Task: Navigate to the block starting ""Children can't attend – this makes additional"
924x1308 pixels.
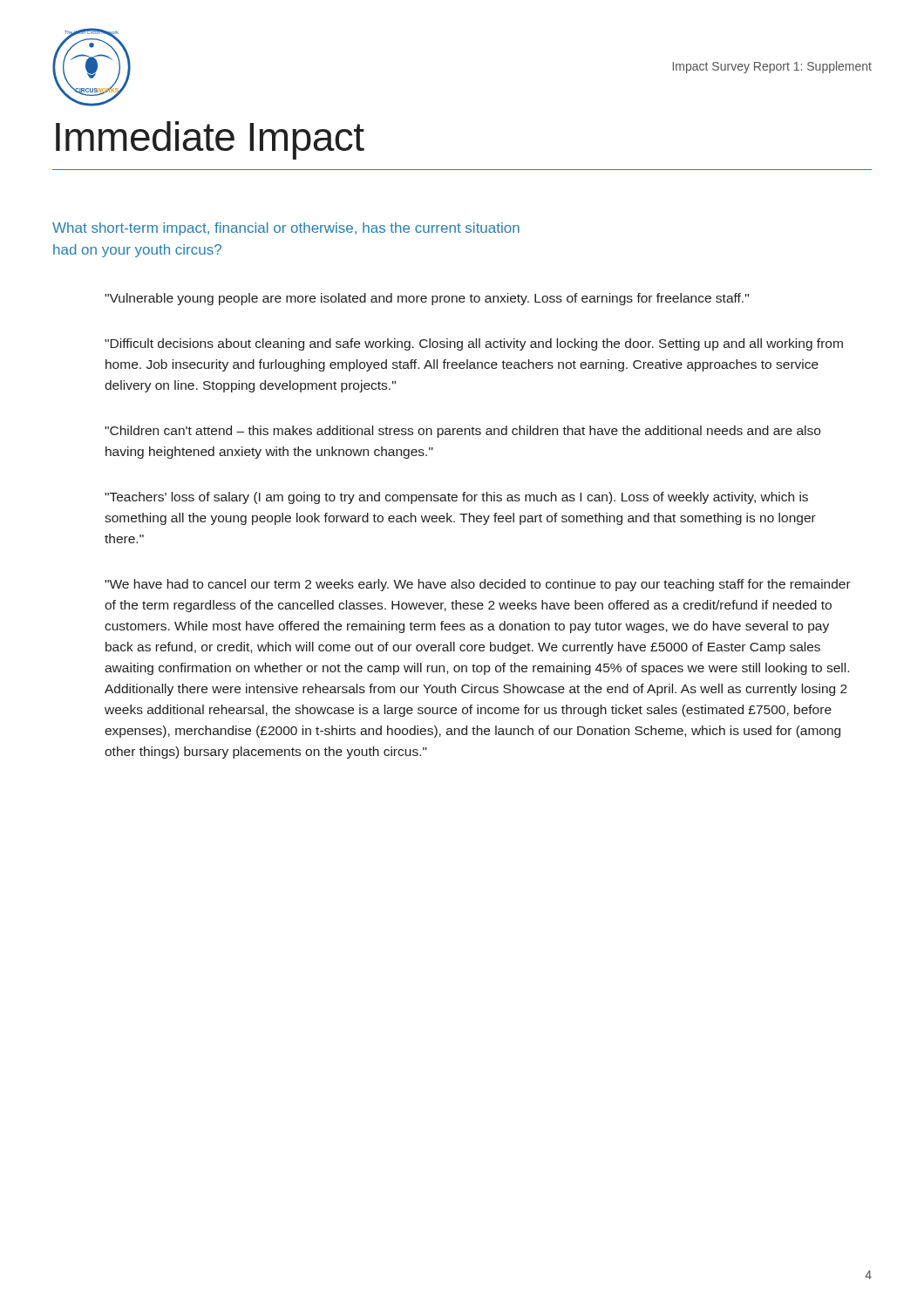Action: coord(463,441)
